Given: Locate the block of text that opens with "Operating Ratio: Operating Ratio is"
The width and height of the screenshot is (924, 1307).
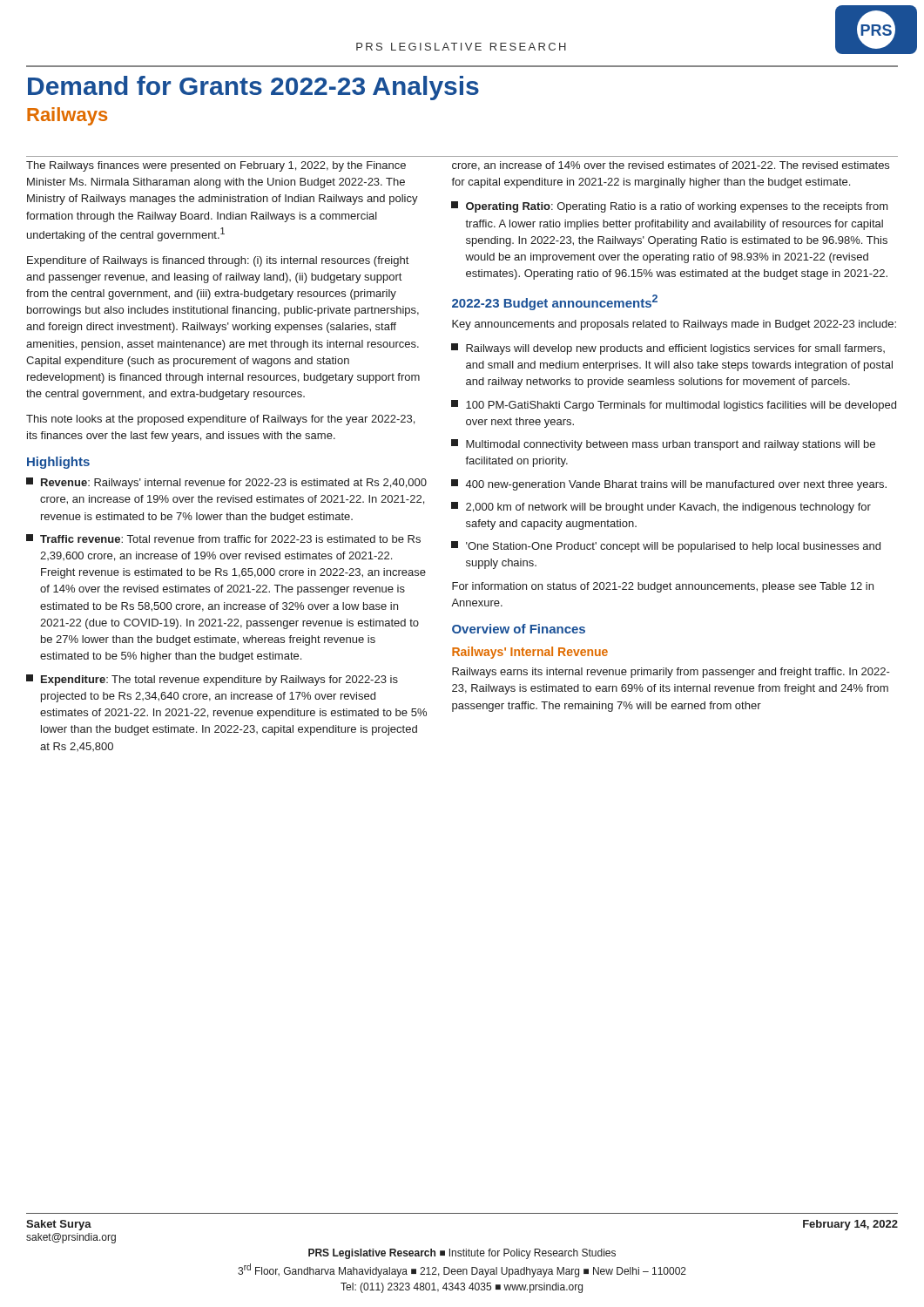Looking at the screenshot, I should (x=675, y=240).
